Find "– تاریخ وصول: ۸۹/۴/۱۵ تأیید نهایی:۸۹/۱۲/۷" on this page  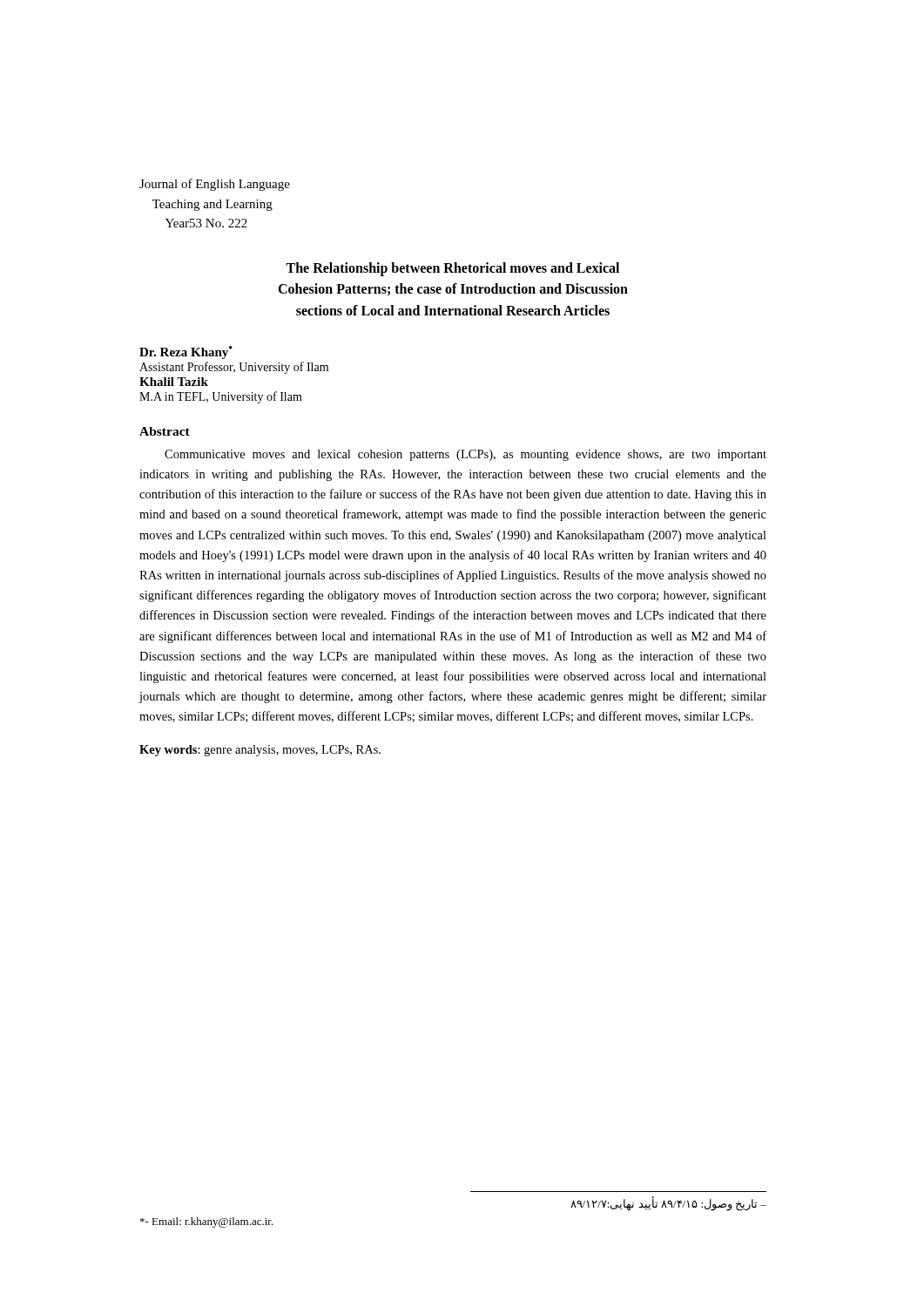coord(668,1204)
